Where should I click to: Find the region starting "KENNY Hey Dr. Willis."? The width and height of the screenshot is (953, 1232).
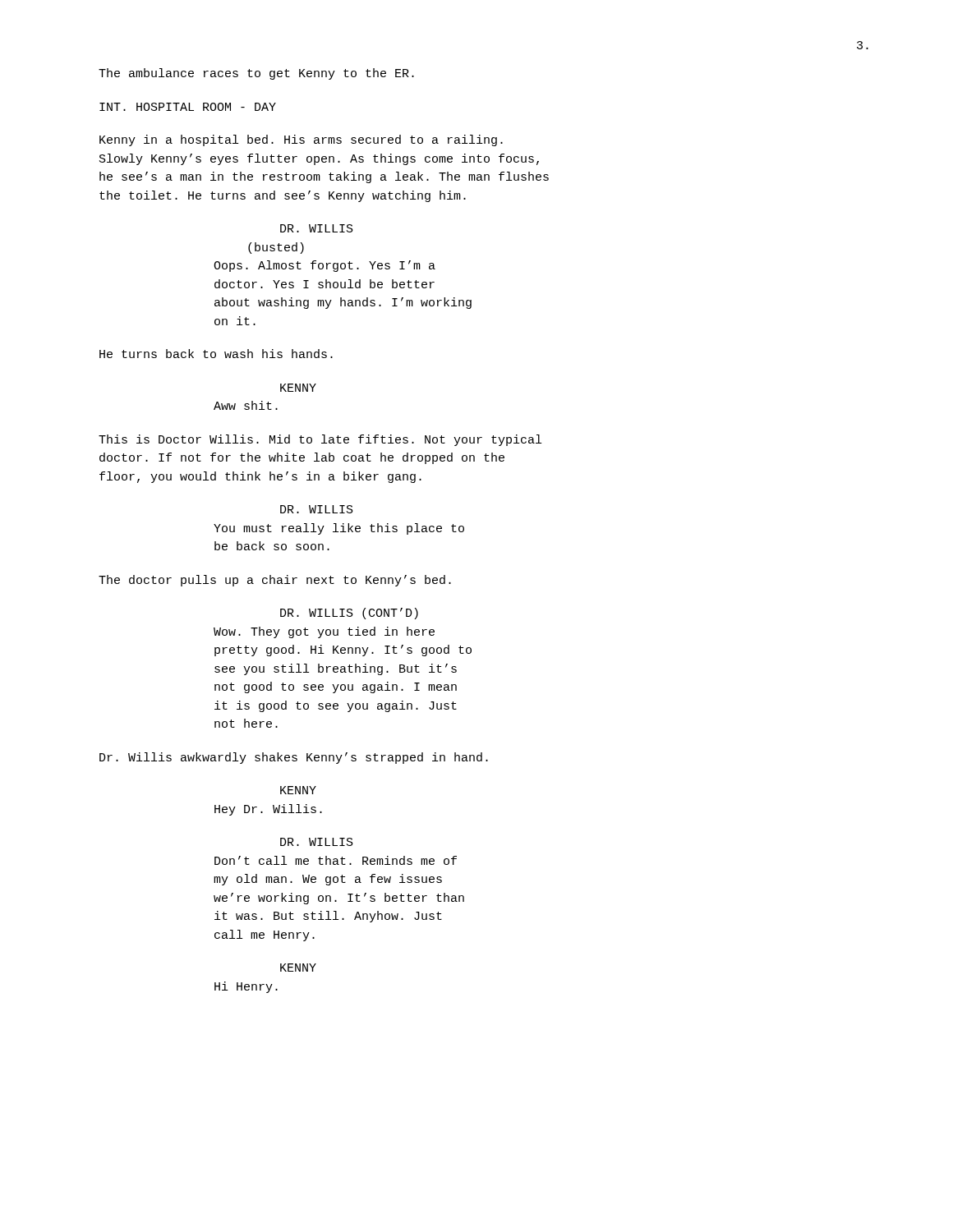click(x=320, y=801)
